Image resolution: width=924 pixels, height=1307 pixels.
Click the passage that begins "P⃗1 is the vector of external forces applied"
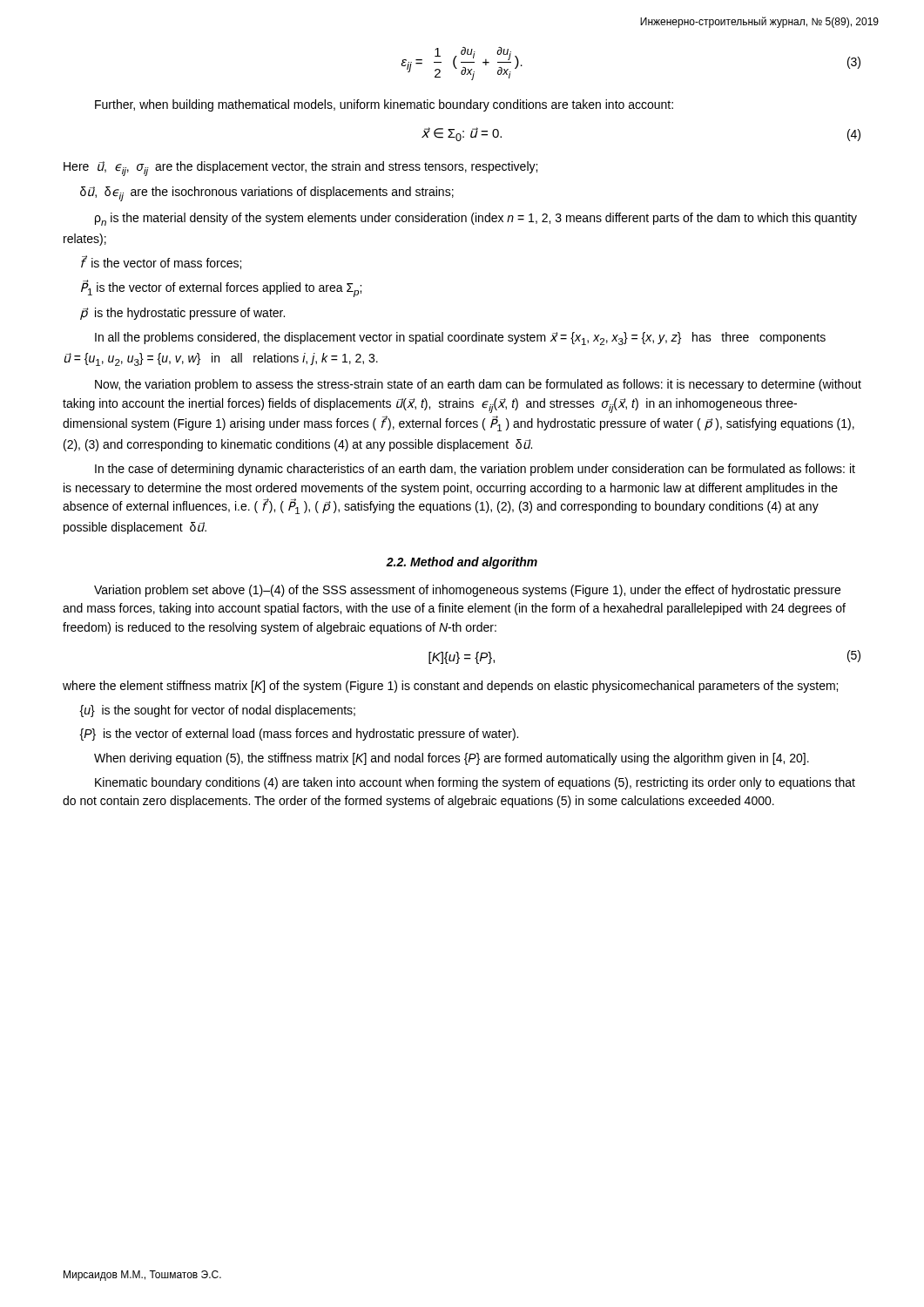coord(221,288)
